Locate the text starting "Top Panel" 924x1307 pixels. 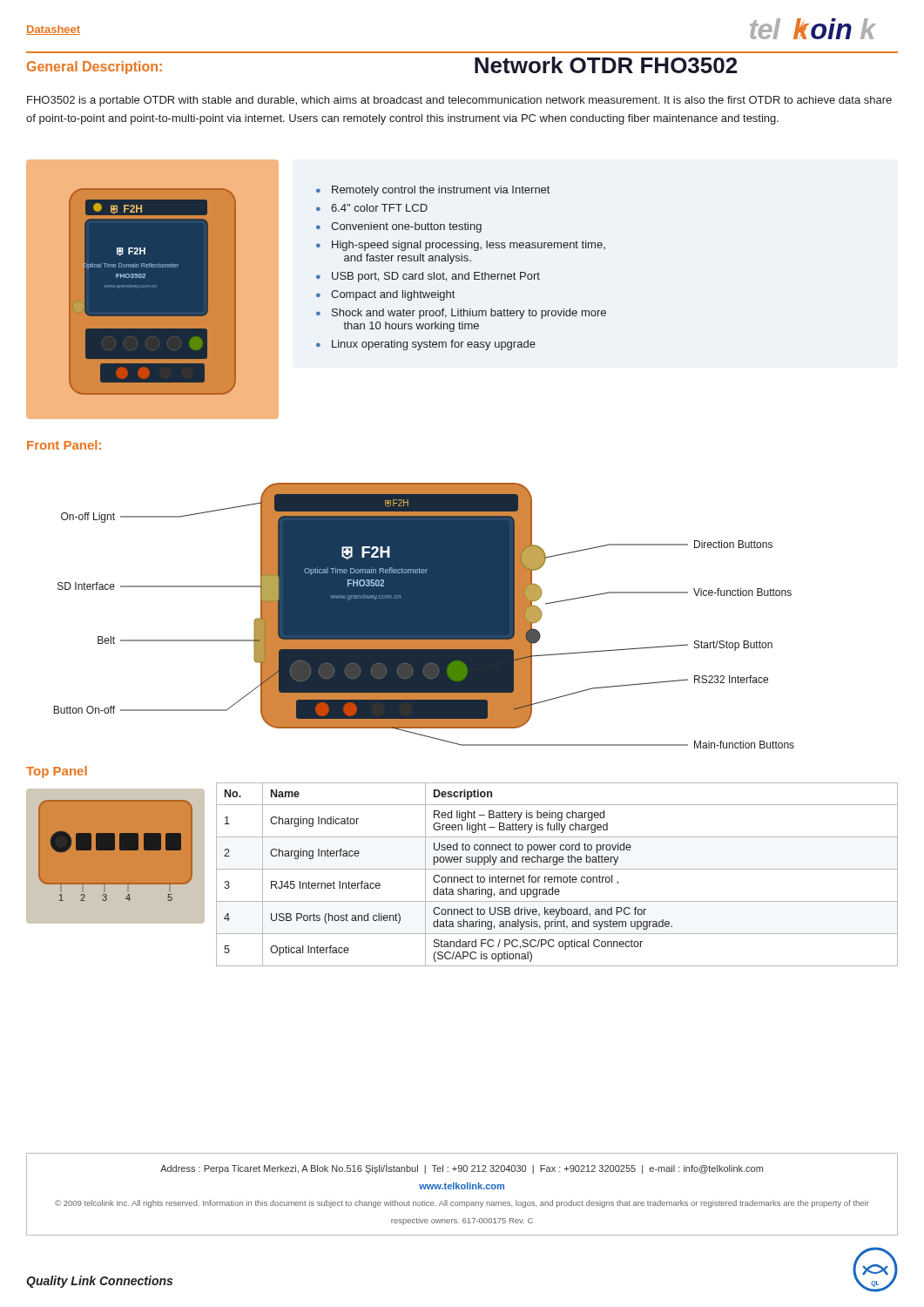click(57, 771)
